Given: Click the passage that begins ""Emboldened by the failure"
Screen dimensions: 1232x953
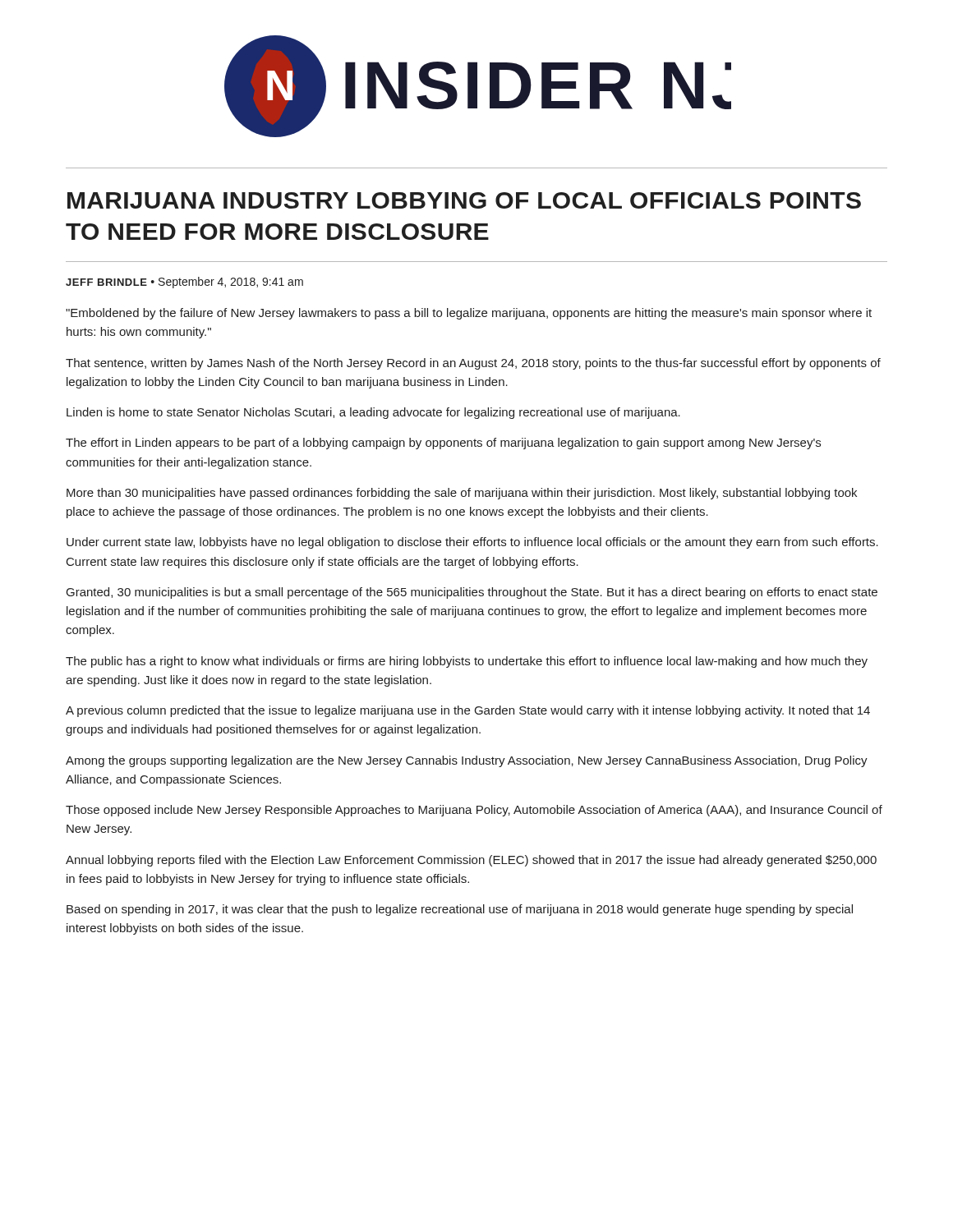Looking at the screenshot, I should coord(469,322).
